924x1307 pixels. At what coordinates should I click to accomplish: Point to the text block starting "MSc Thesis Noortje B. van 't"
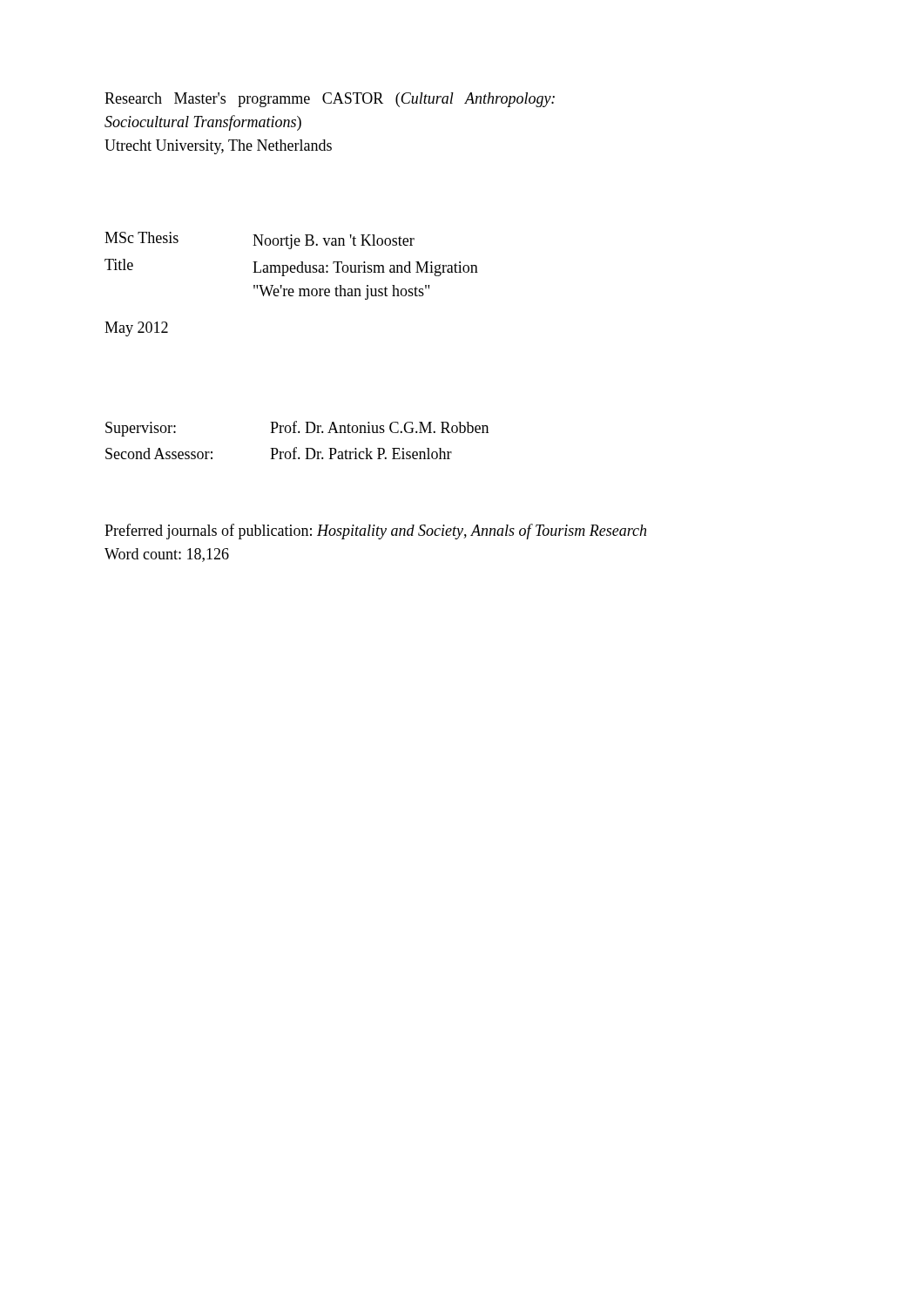pyautogui.click(x=462, y=282)
